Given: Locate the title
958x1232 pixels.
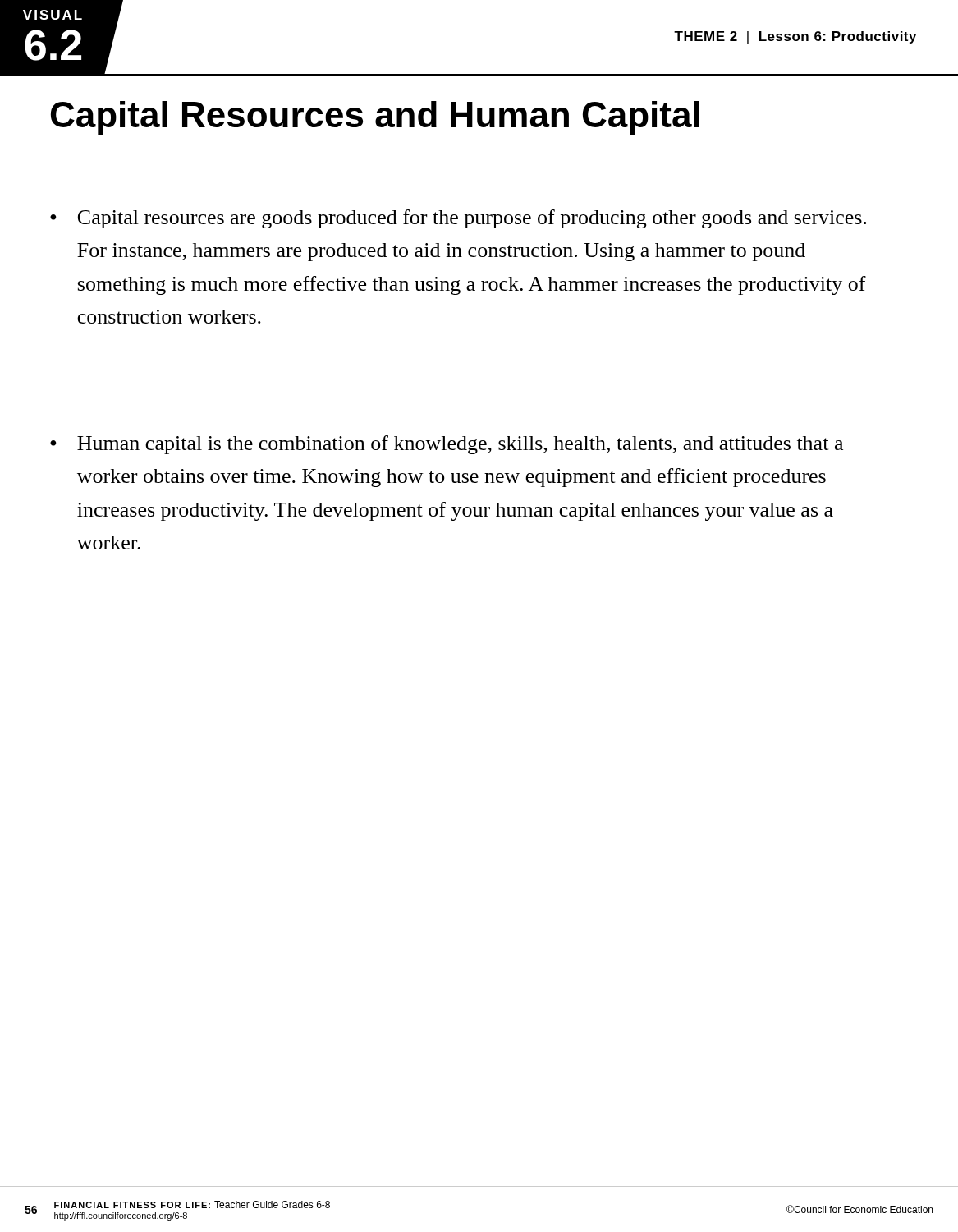Looking at the screenshot, I should coord(479,115).
